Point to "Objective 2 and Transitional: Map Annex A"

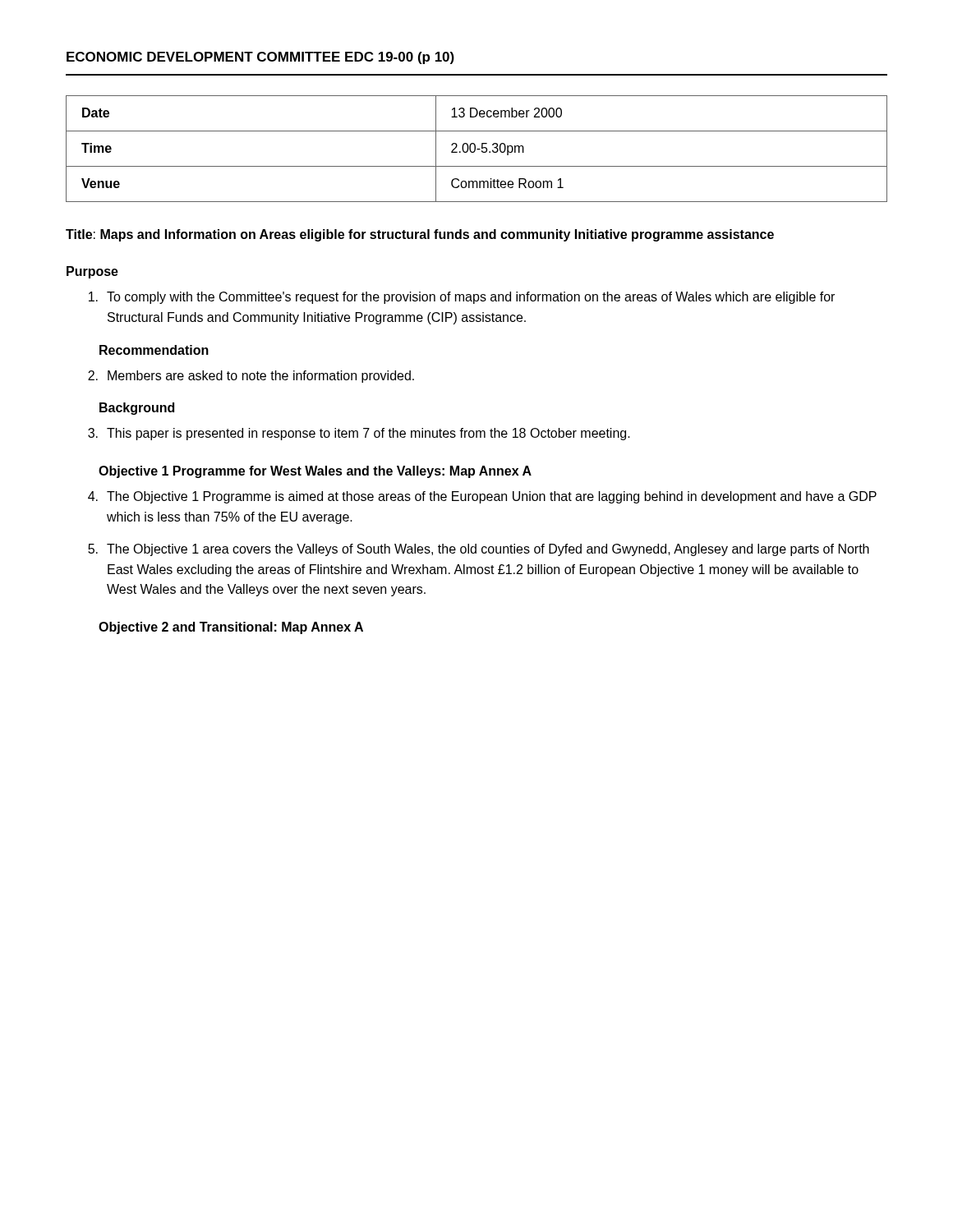(231, 627)
